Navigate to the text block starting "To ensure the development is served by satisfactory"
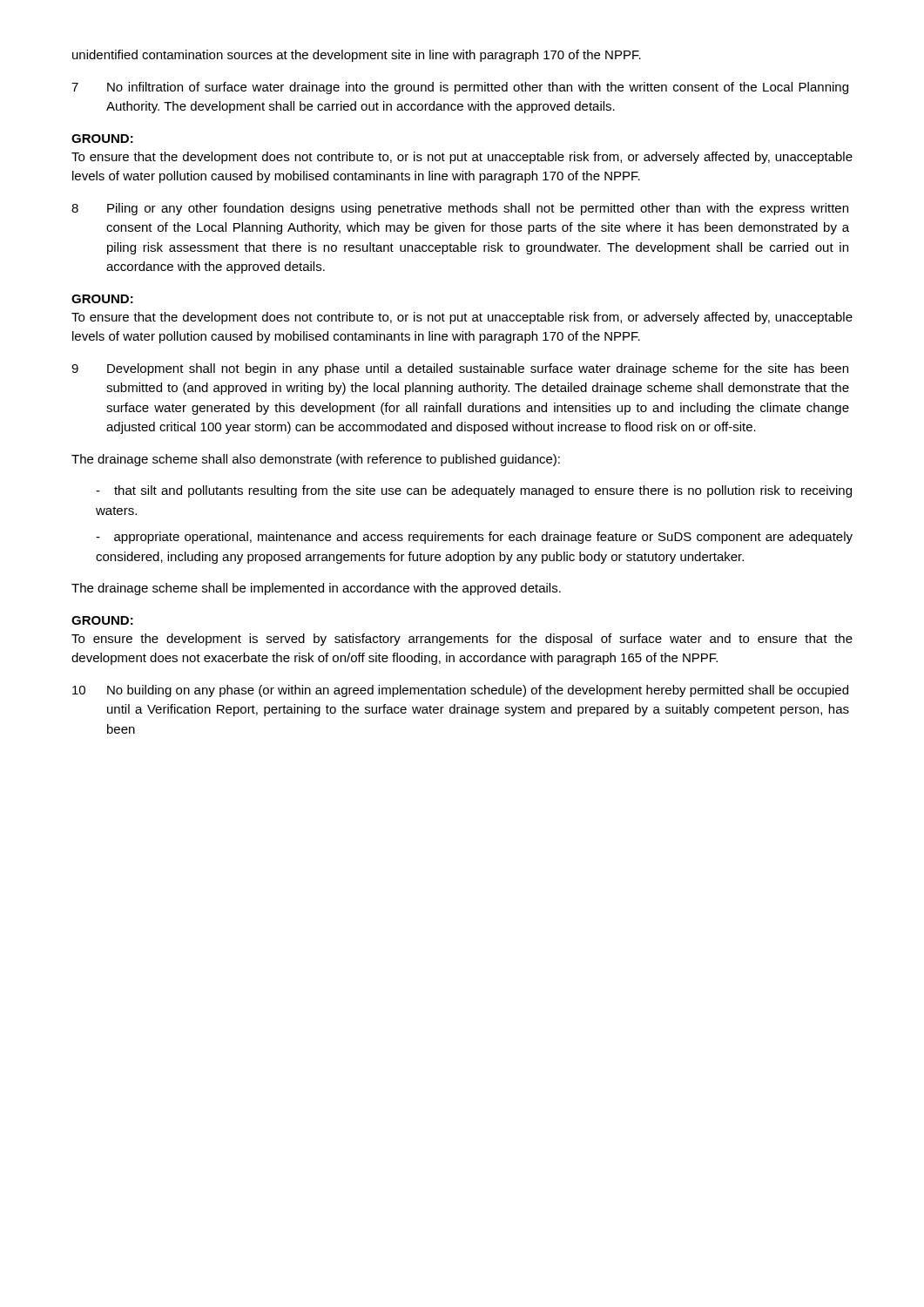Viewport: 924px width, 1307px height. click(x=462, y=648)
